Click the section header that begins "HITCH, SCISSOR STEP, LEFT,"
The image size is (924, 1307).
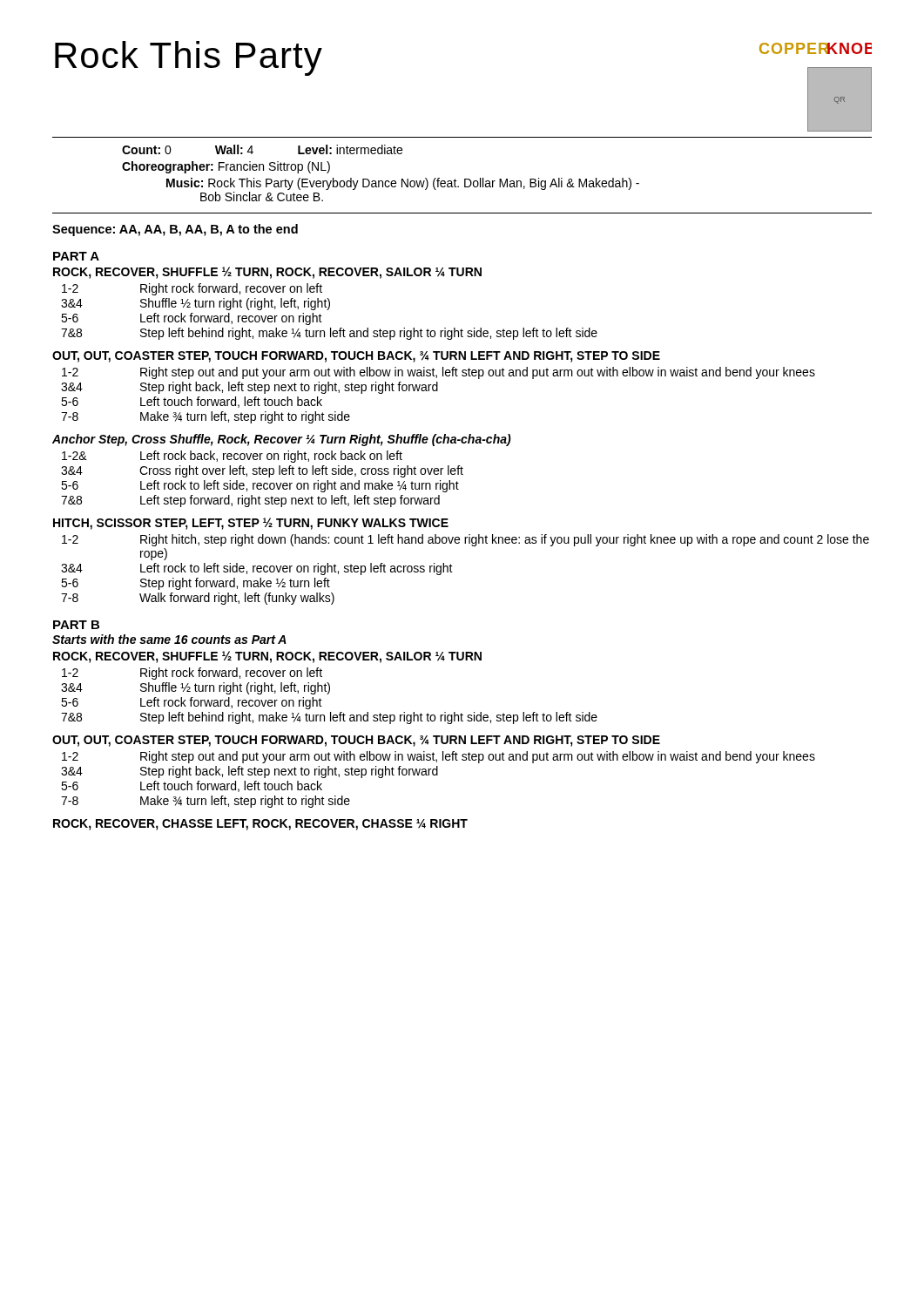tap(250, 523)
